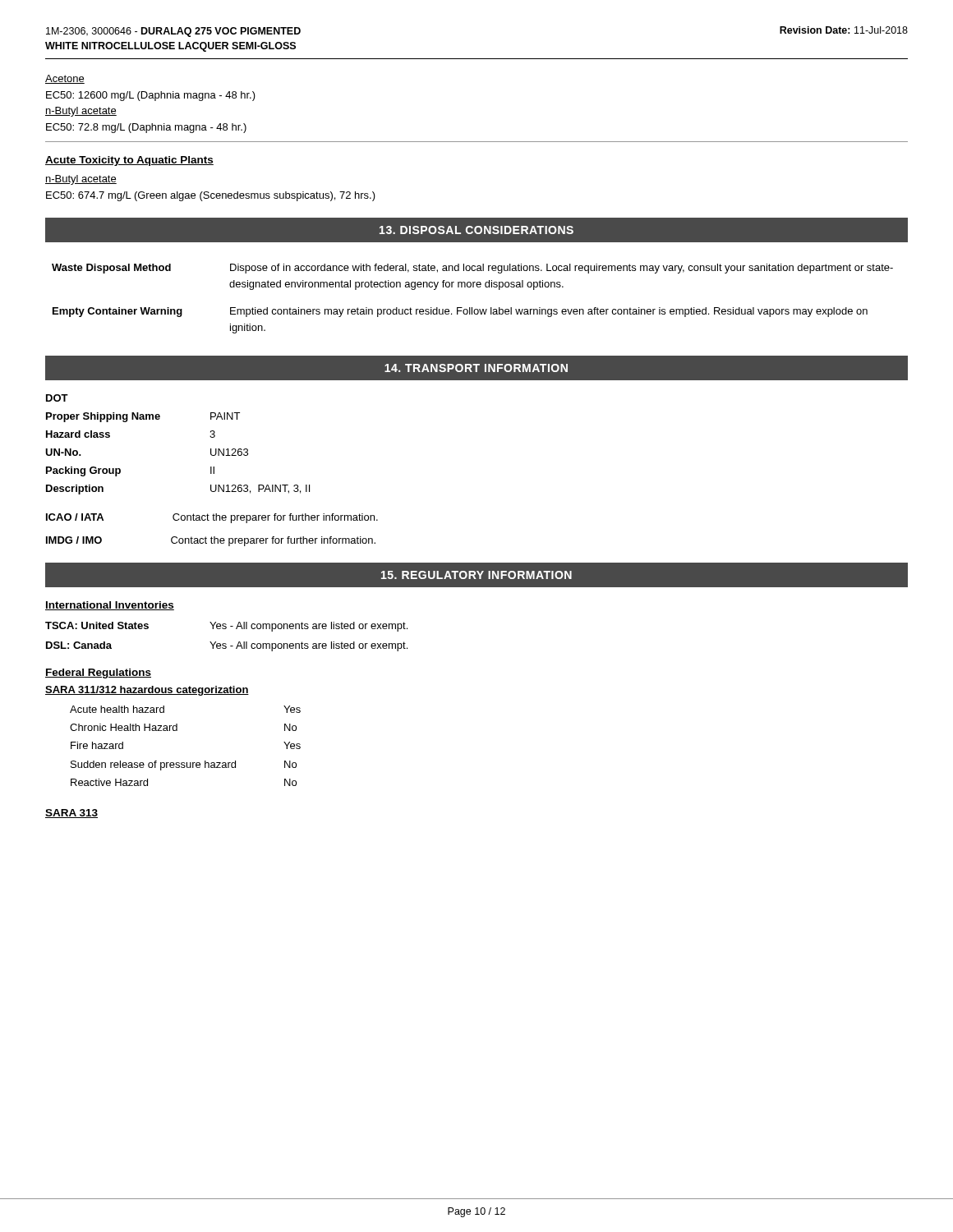Find the section header with the text "Acute Toxicity to"
Image resolution: width=953 pixels, height=1232 pixels.
[129, 160]
